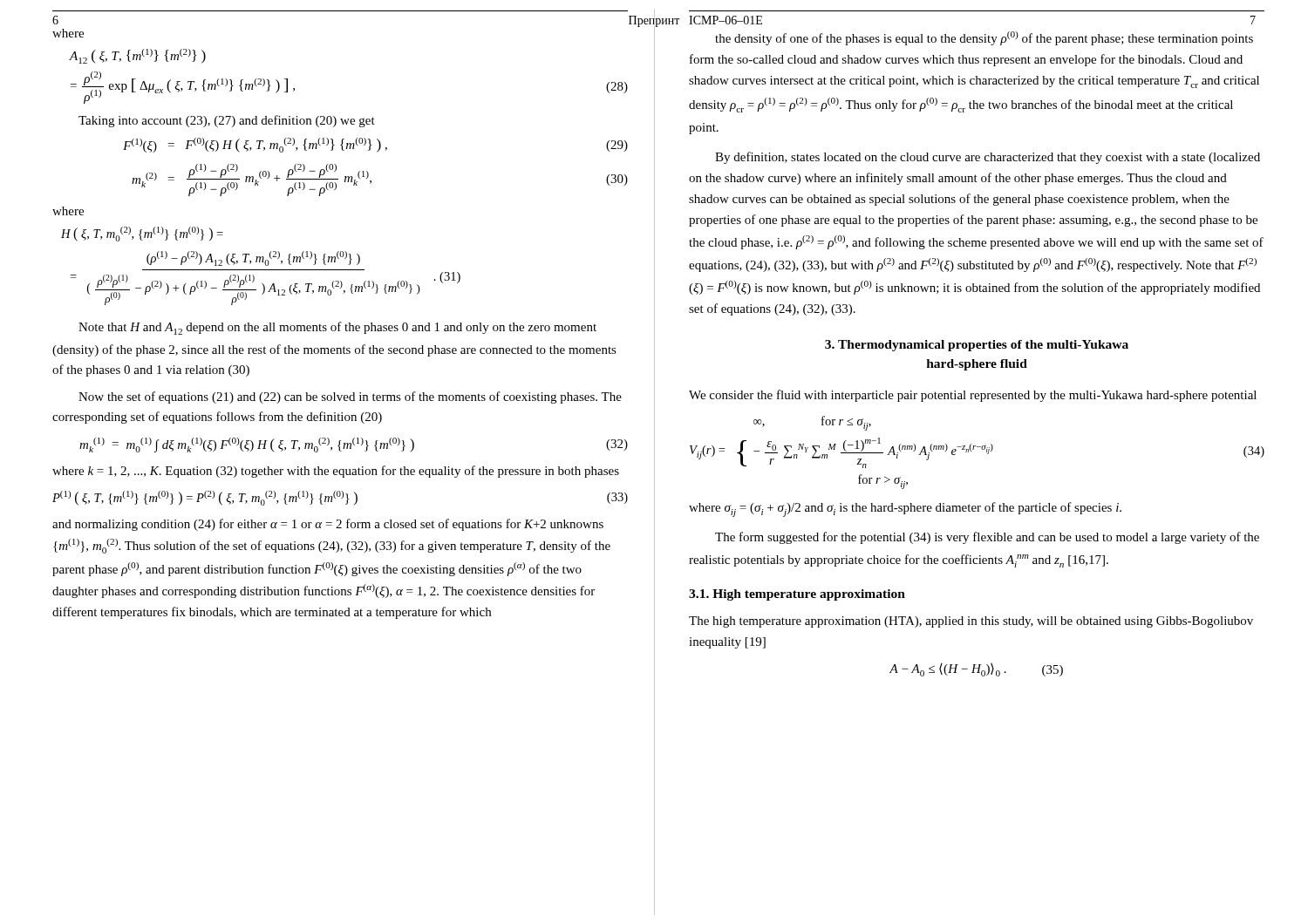The width and height of the screenshot is (1308, 924).
Task: Click the formula that begins "A − A0"
Action: (x=977, y=670)
